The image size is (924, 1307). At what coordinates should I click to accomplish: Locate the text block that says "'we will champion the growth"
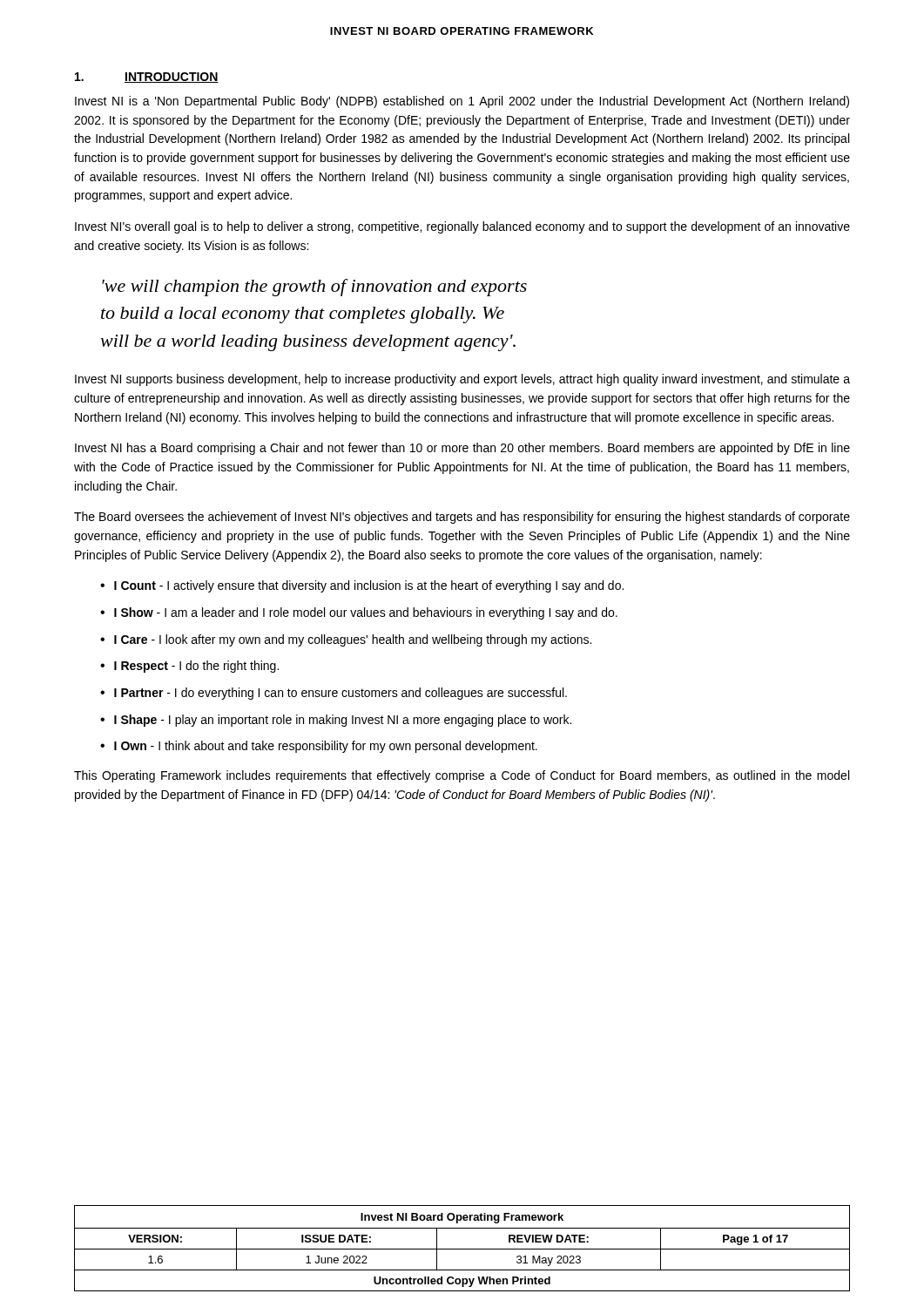pyautogui.click(x=314, y=313)
